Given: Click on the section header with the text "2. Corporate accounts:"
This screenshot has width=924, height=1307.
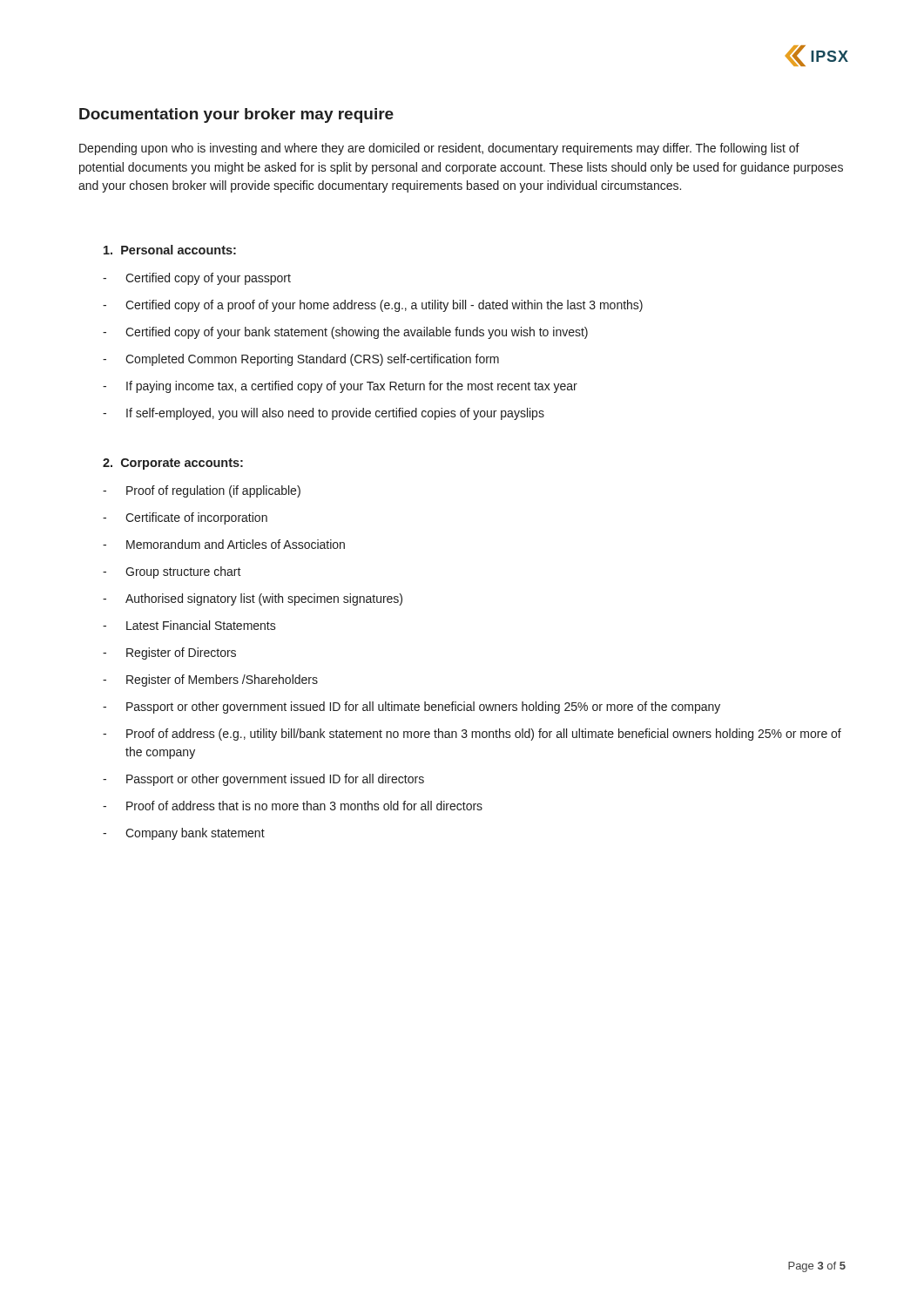Looking at the screenshot, I should [173, 463].
